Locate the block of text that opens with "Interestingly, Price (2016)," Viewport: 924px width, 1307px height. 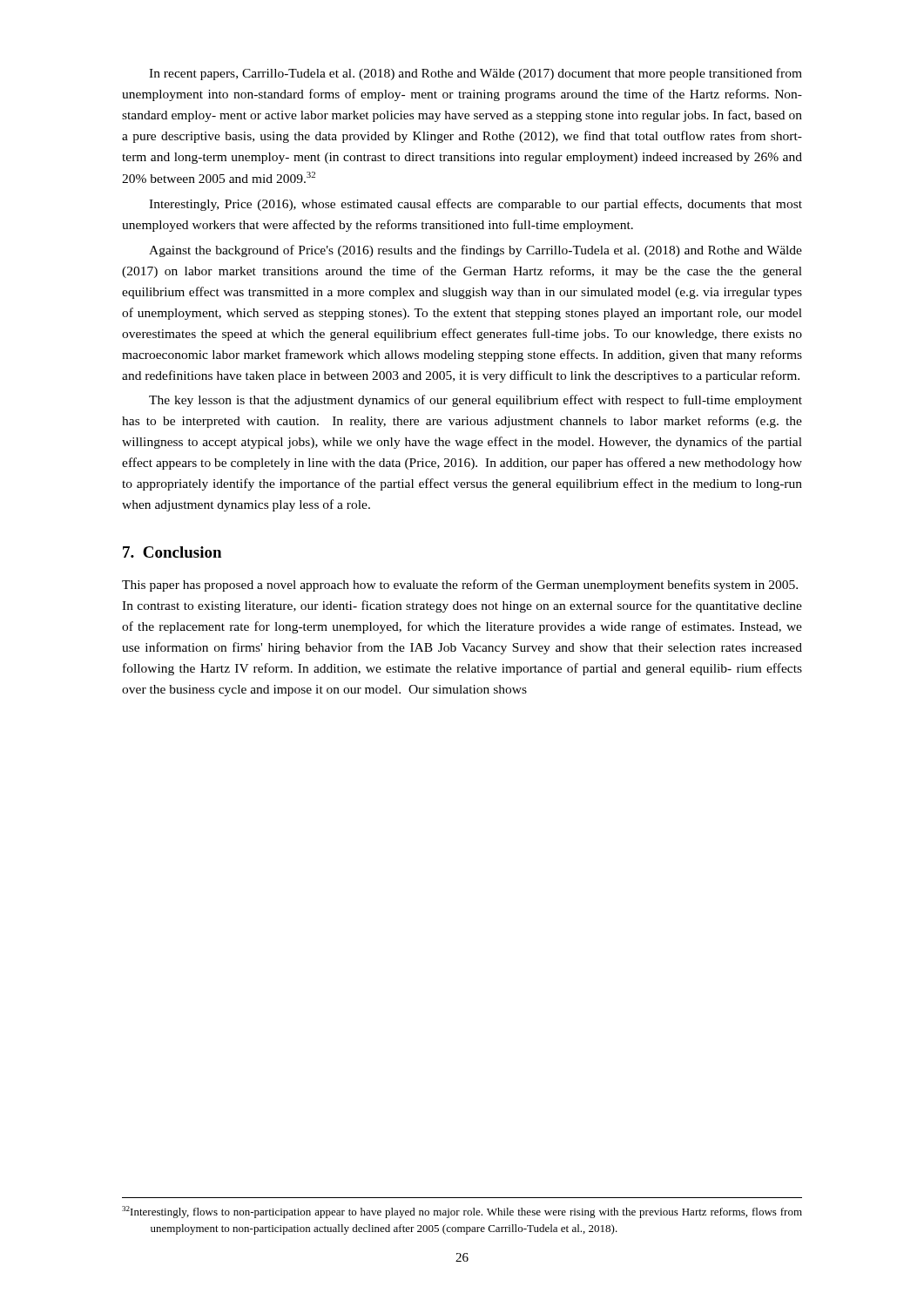462,214
